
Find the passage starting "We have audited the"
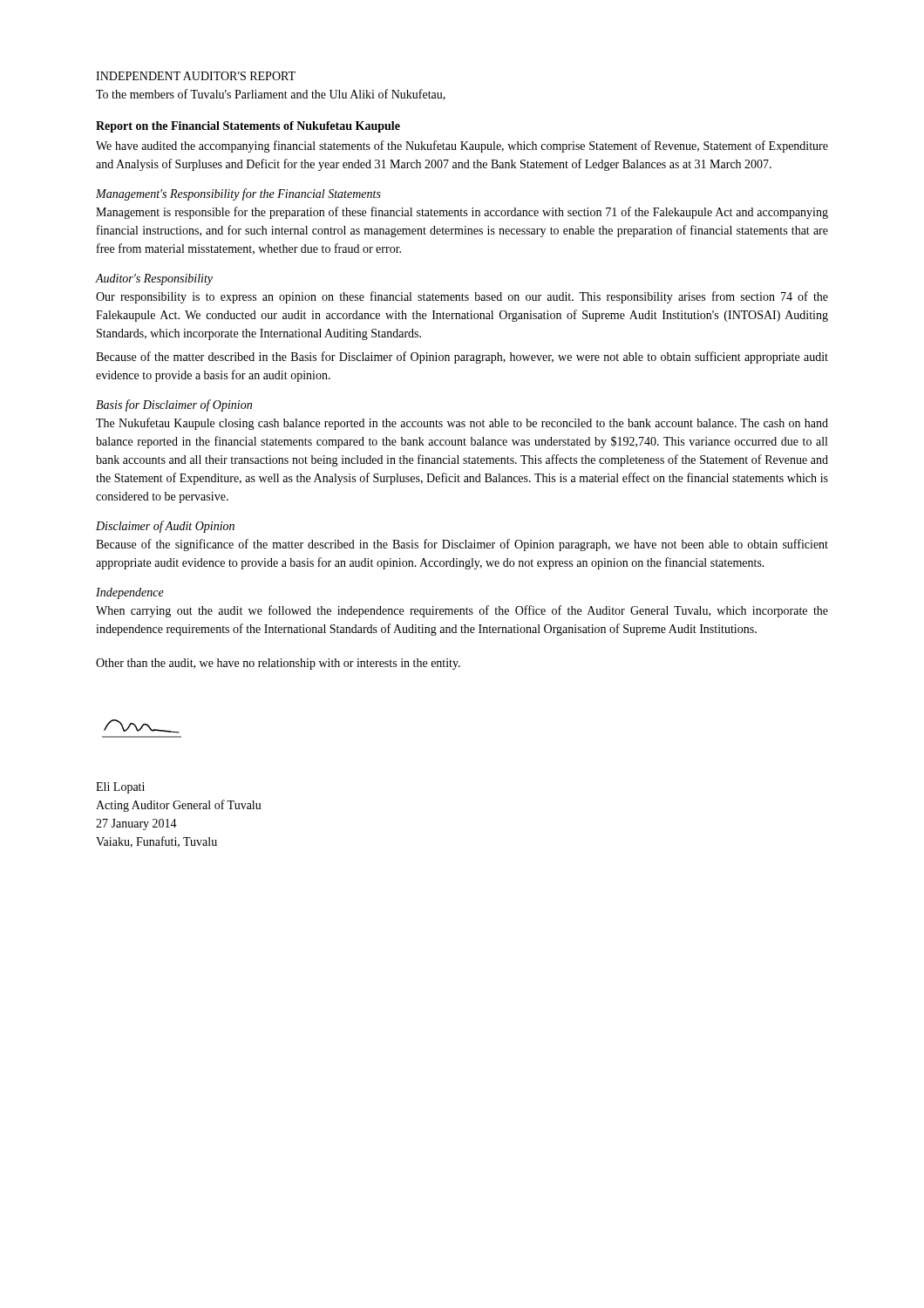pos(462,155)
